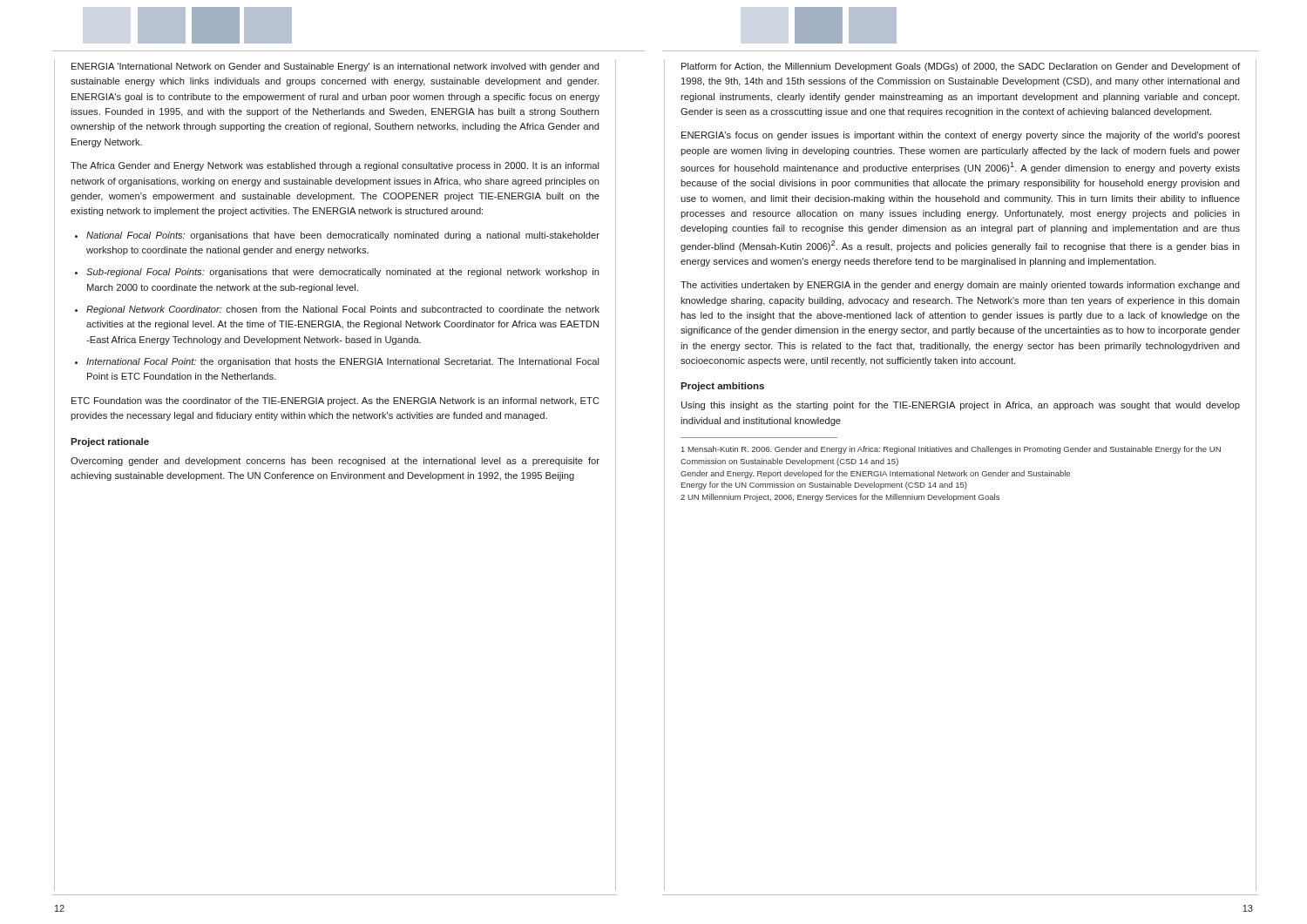Navigate to the region starting "The activities undertaken by ENERGIA in the"

point(960,323)
